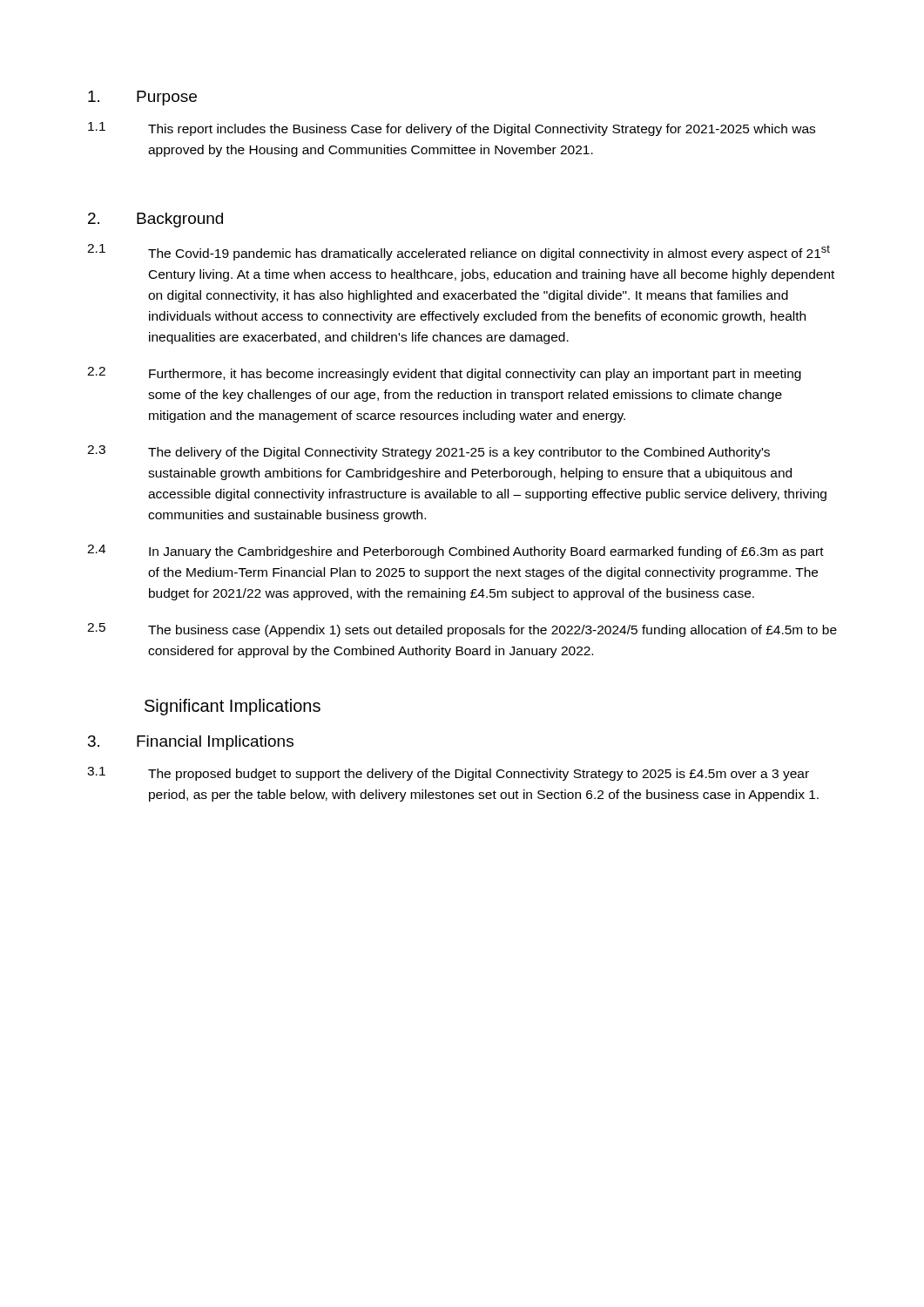The image size is (924, 1307).
Task: Locate the text block that reads "1 The proposed"
Action: [462, 785]
